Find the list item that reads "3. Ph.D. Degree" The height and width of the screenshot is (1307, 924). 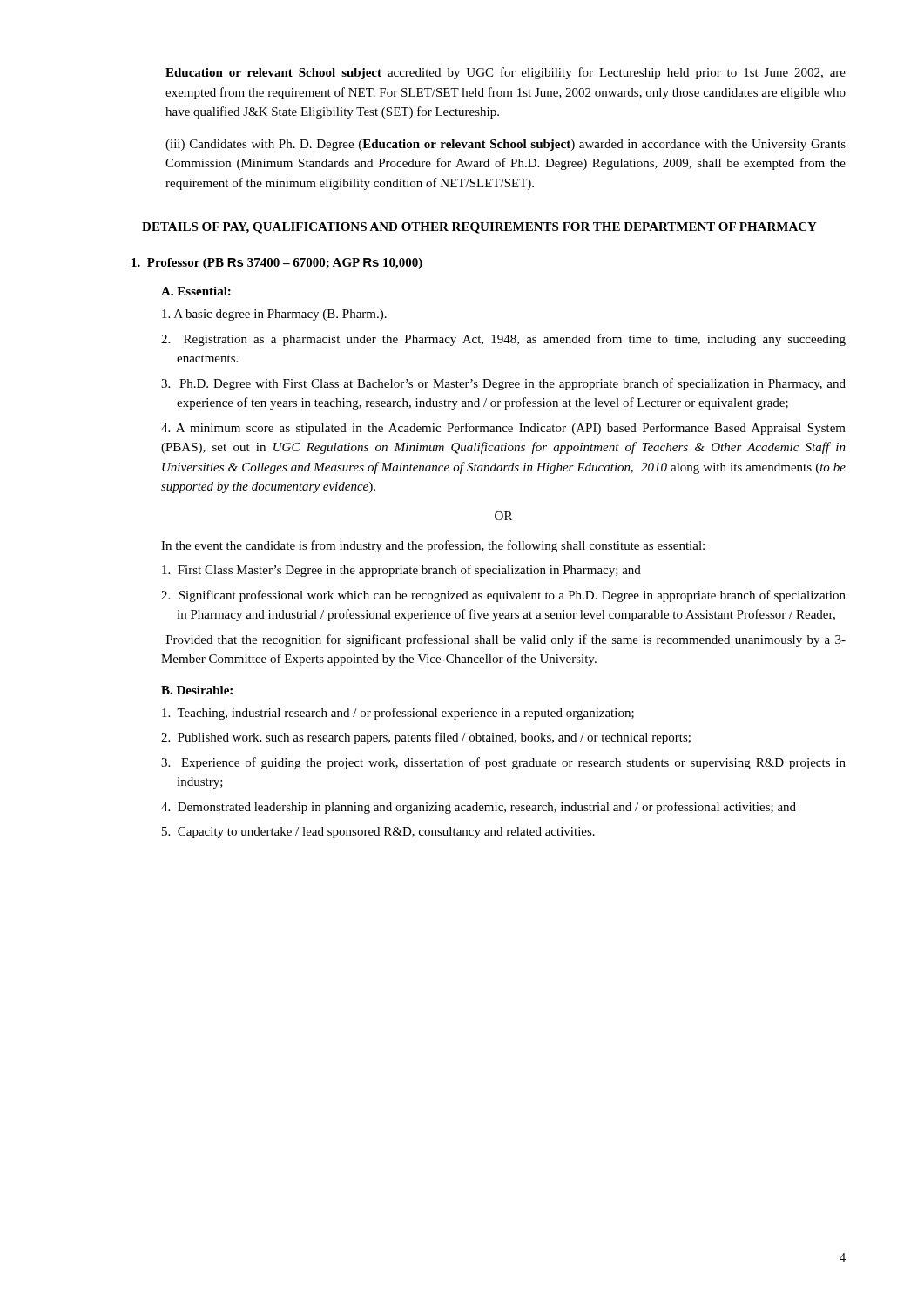[x=503, y=393]
